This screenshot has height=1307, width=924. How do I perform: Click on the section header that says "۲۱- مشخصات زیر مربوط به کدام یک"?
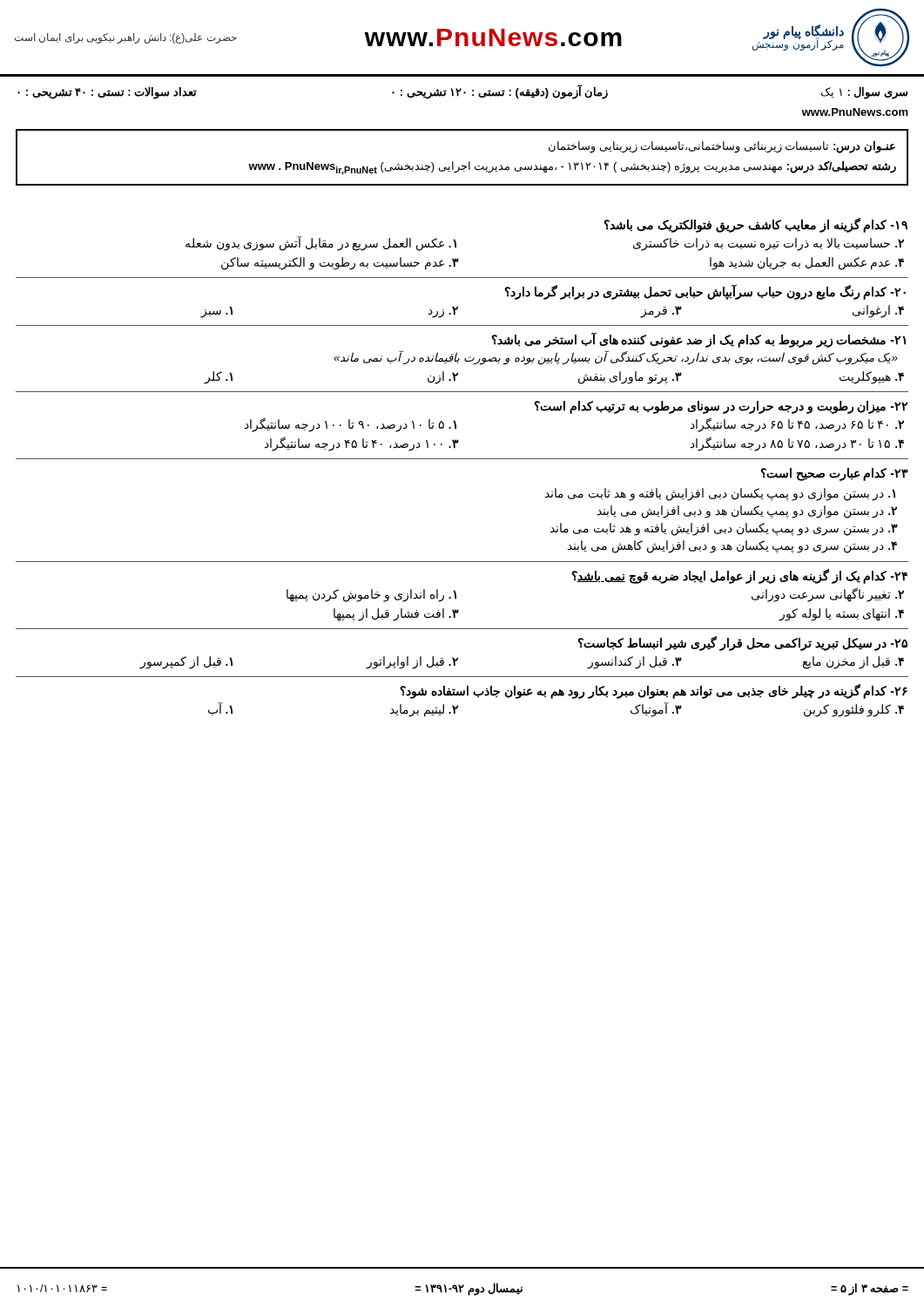700,340
